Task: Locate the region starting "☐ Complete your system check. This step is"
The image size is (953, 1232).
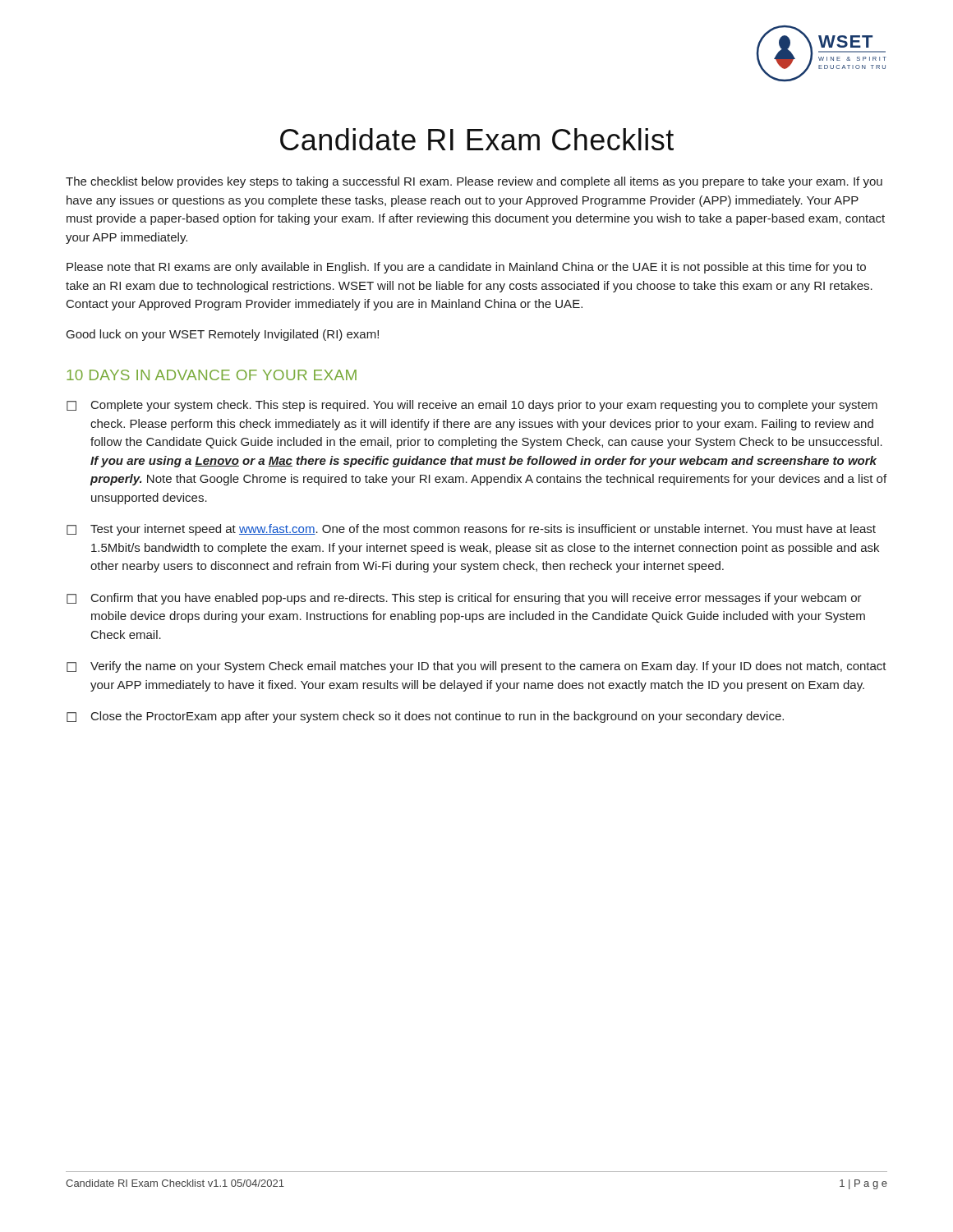Action: pyautogui.click(x=476, y=451)
